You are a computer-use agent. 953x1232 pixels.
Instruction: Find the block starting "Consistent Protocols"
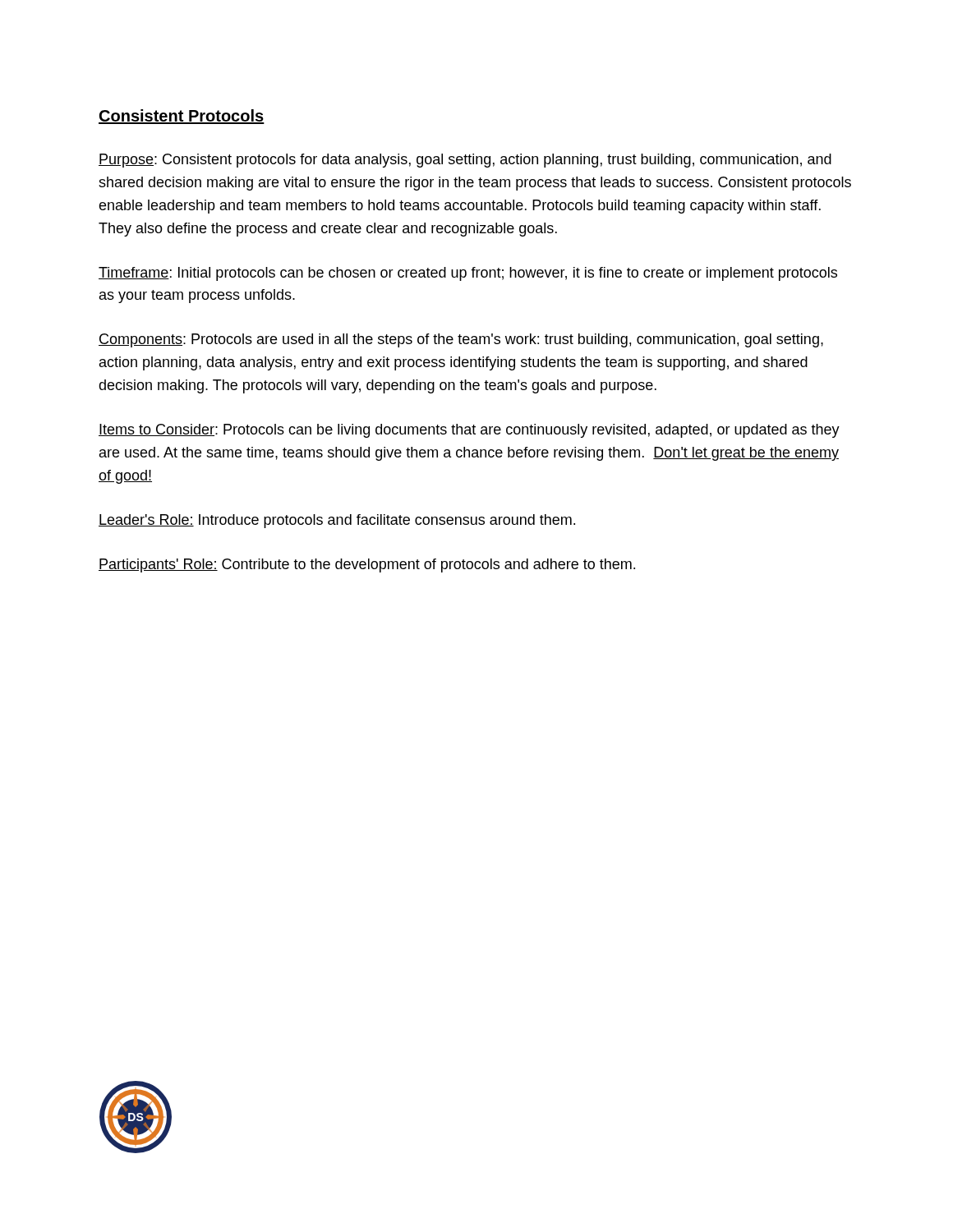(x=181, y=116)
